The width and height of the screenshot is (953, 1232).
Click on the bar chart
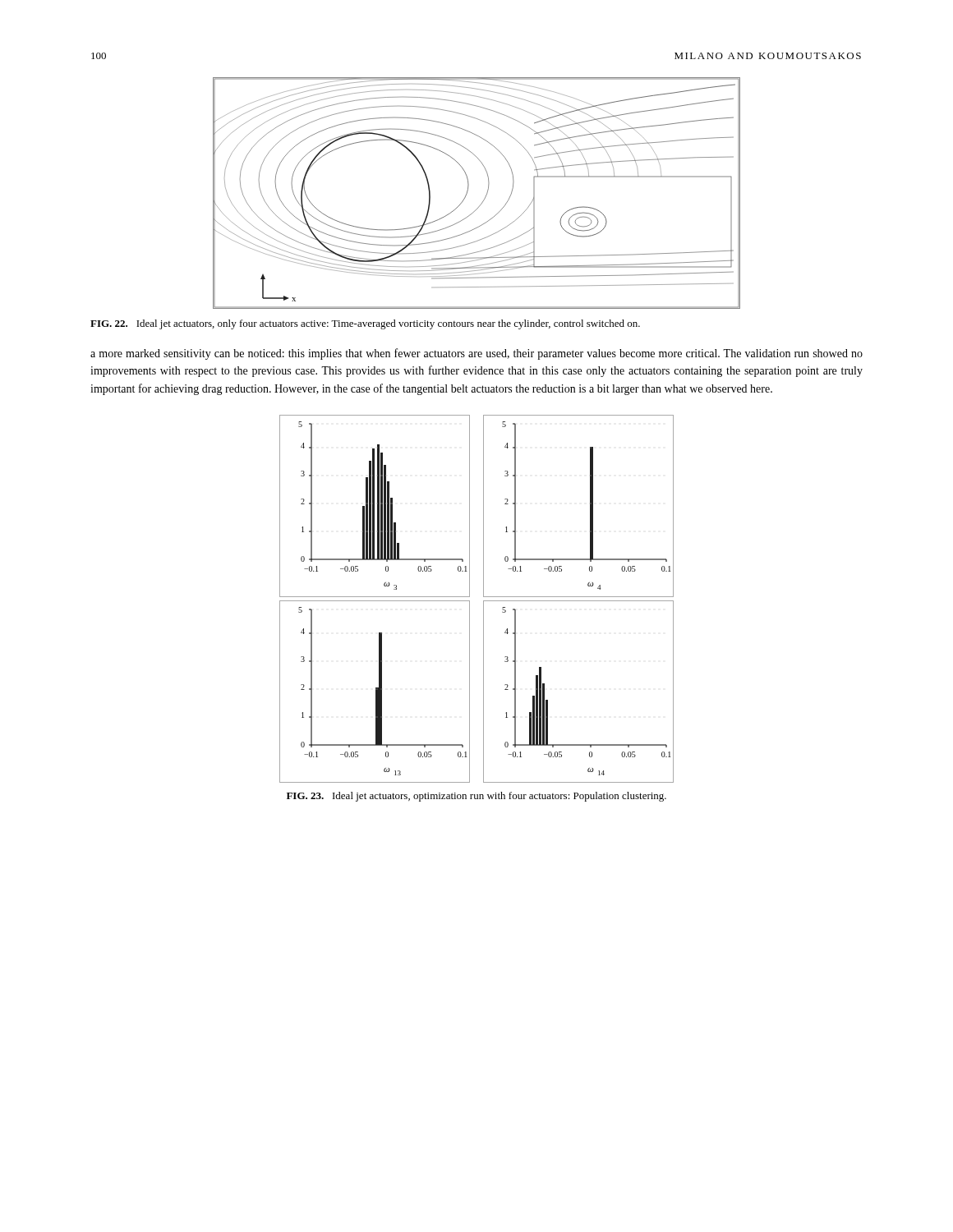point(476,598)
